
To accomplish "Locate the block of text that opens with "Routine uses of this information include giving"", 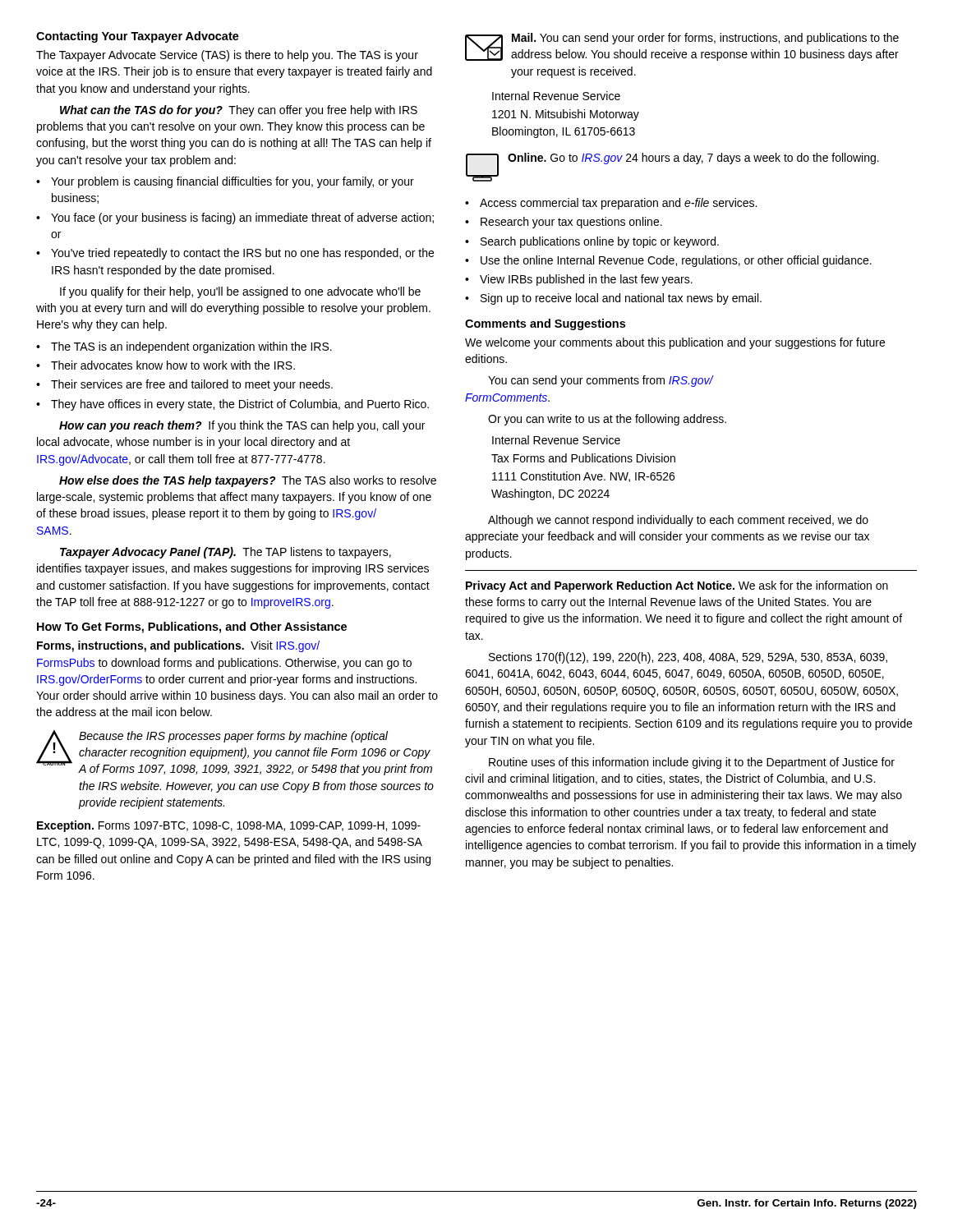I will 691,812.
